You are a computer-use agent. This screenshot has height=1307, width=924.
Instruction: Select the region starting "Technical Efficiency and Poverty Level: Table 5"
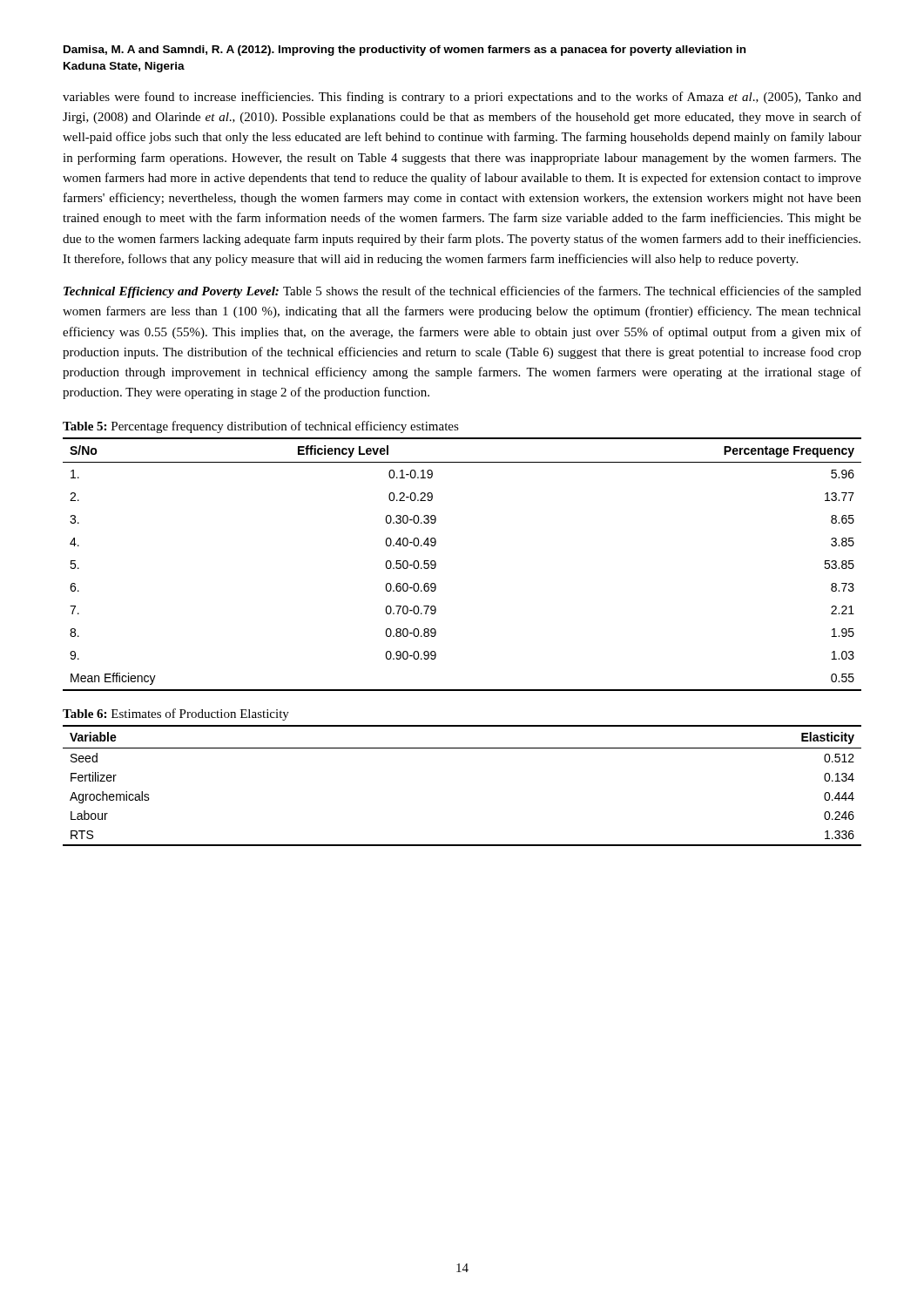[x=462, y=342]
